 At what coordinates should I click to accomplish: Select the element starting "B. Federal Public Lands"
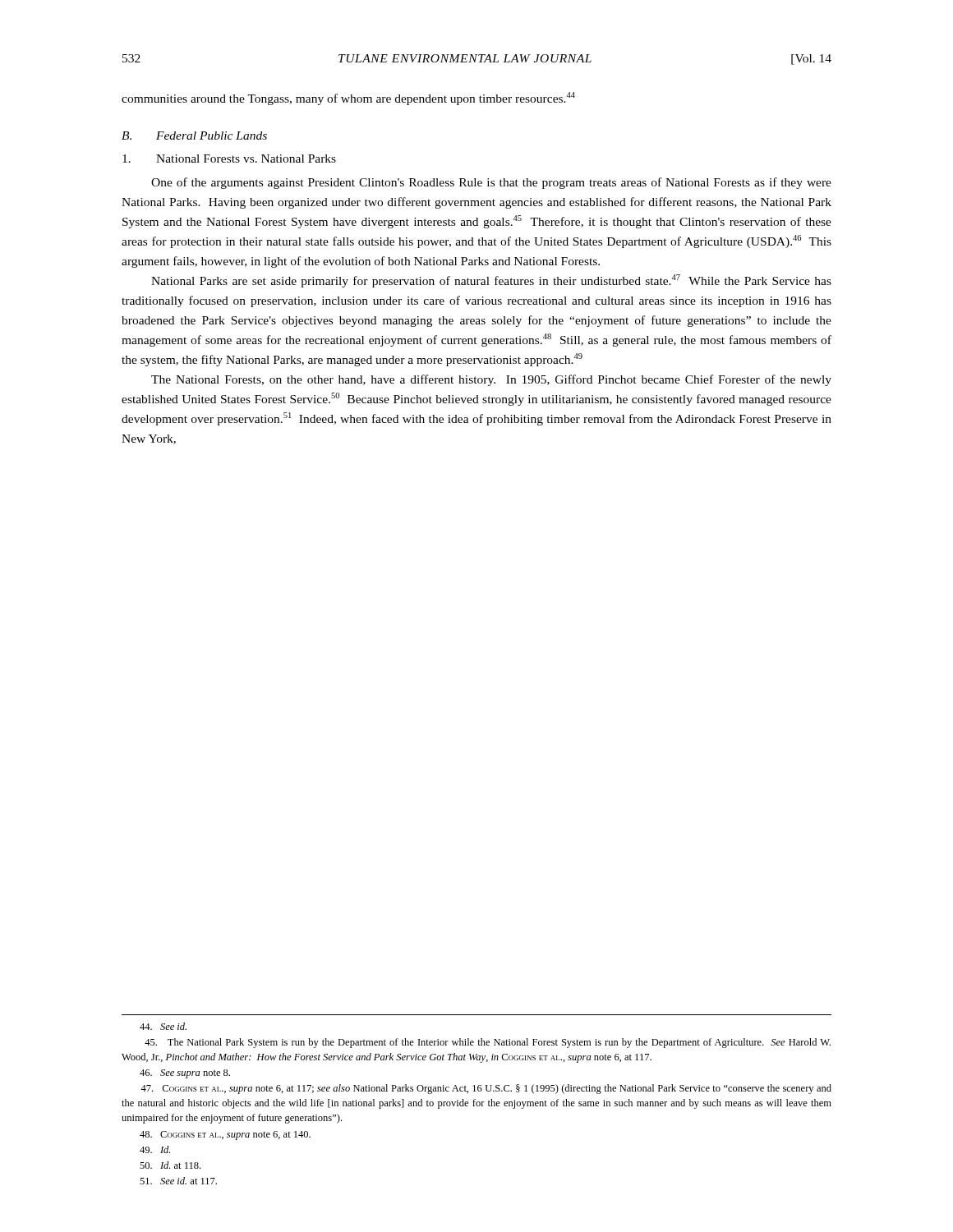(194, 136)
